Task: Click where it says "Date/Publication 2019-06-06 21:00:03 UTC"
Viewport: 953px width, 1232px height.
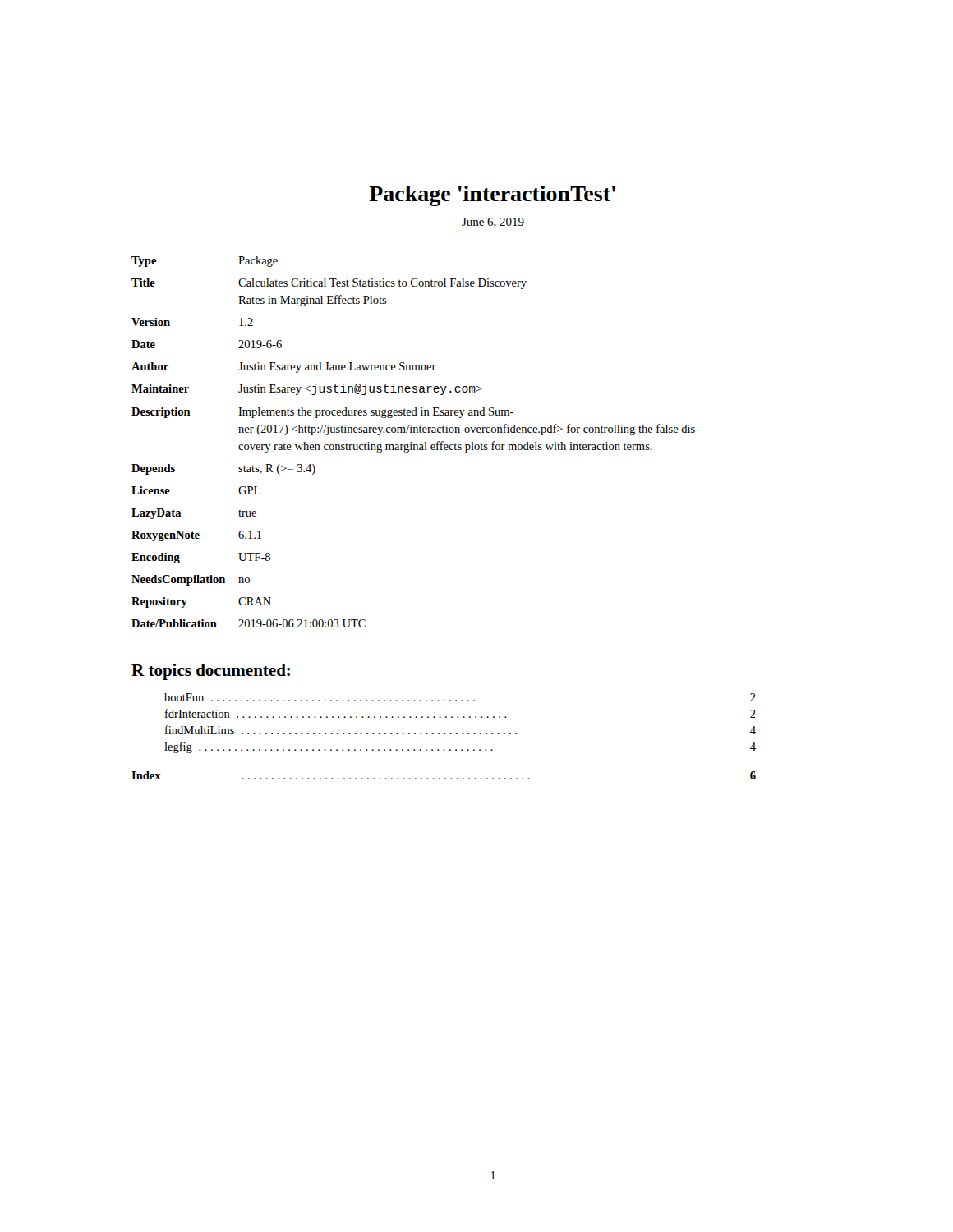Action: [x=249, y=623]
